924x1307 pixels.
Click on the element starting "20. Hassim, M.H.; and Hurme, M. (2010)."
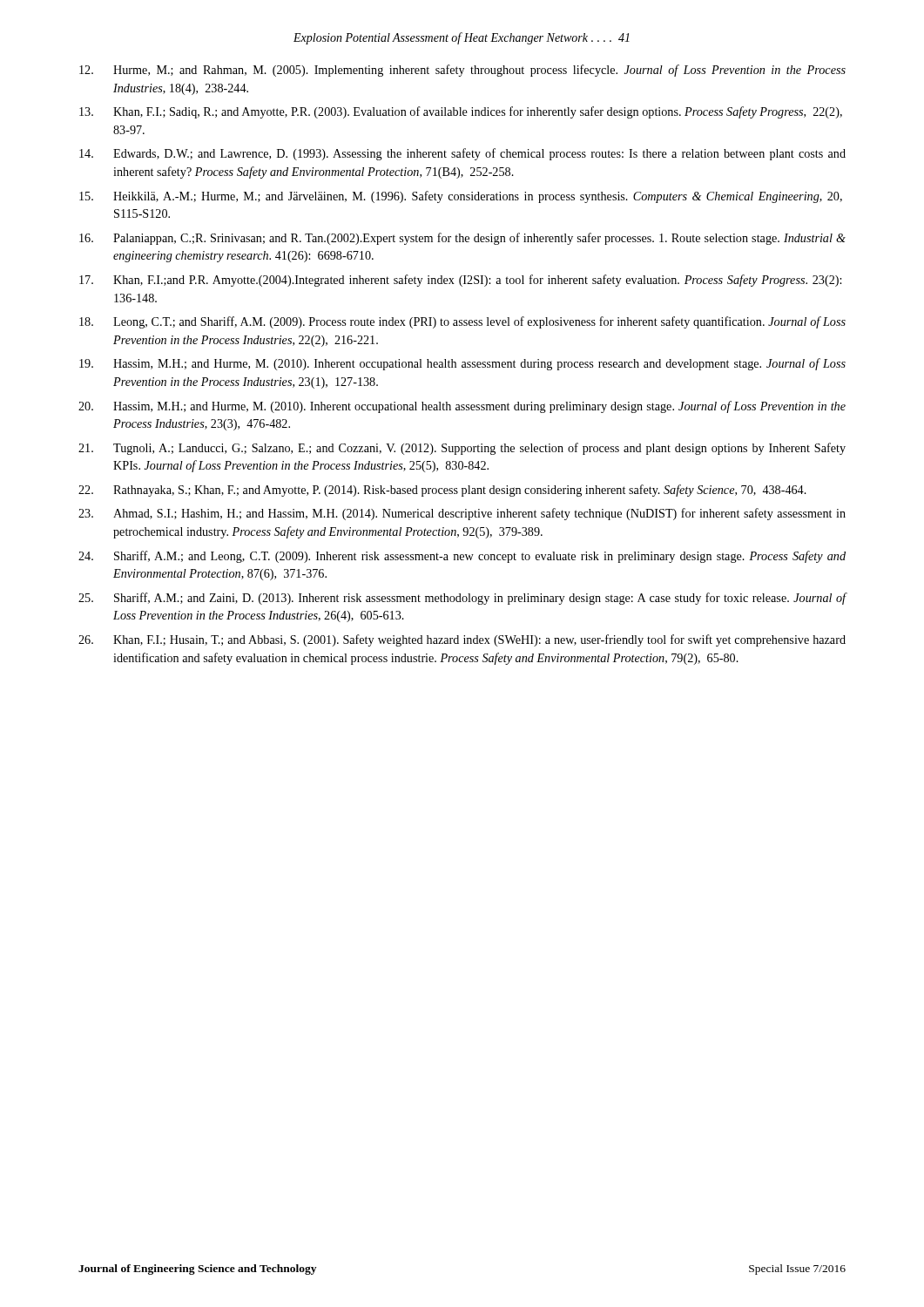[462, 415]
